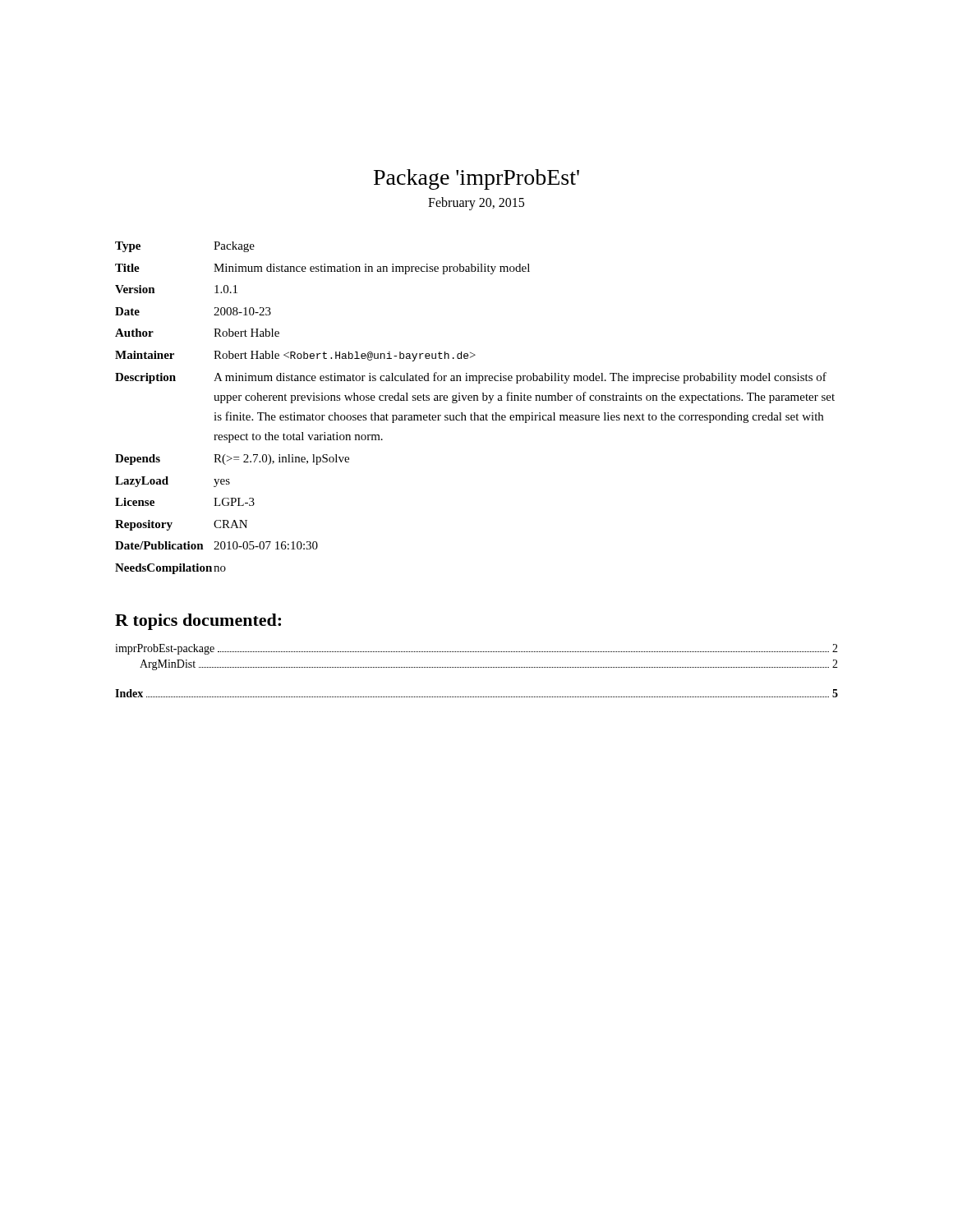Click on the text block starting "ArgMinDist 2"
This screenshot has height=1232, width=953.
point(489,664)
